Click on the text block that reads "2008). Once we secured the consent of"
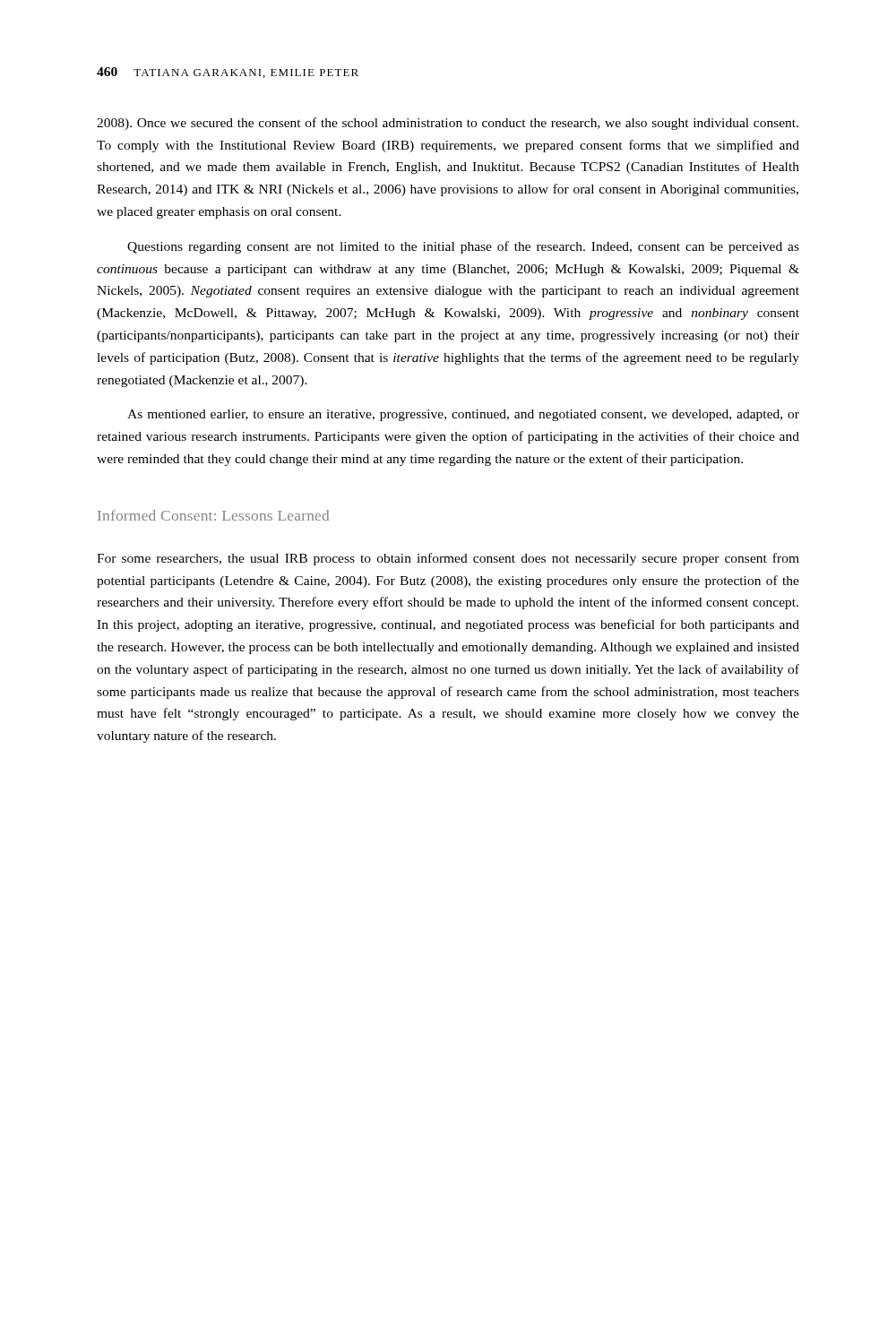Image resolution: width=896 pixels, height=1344 pixels. [448, 167]
